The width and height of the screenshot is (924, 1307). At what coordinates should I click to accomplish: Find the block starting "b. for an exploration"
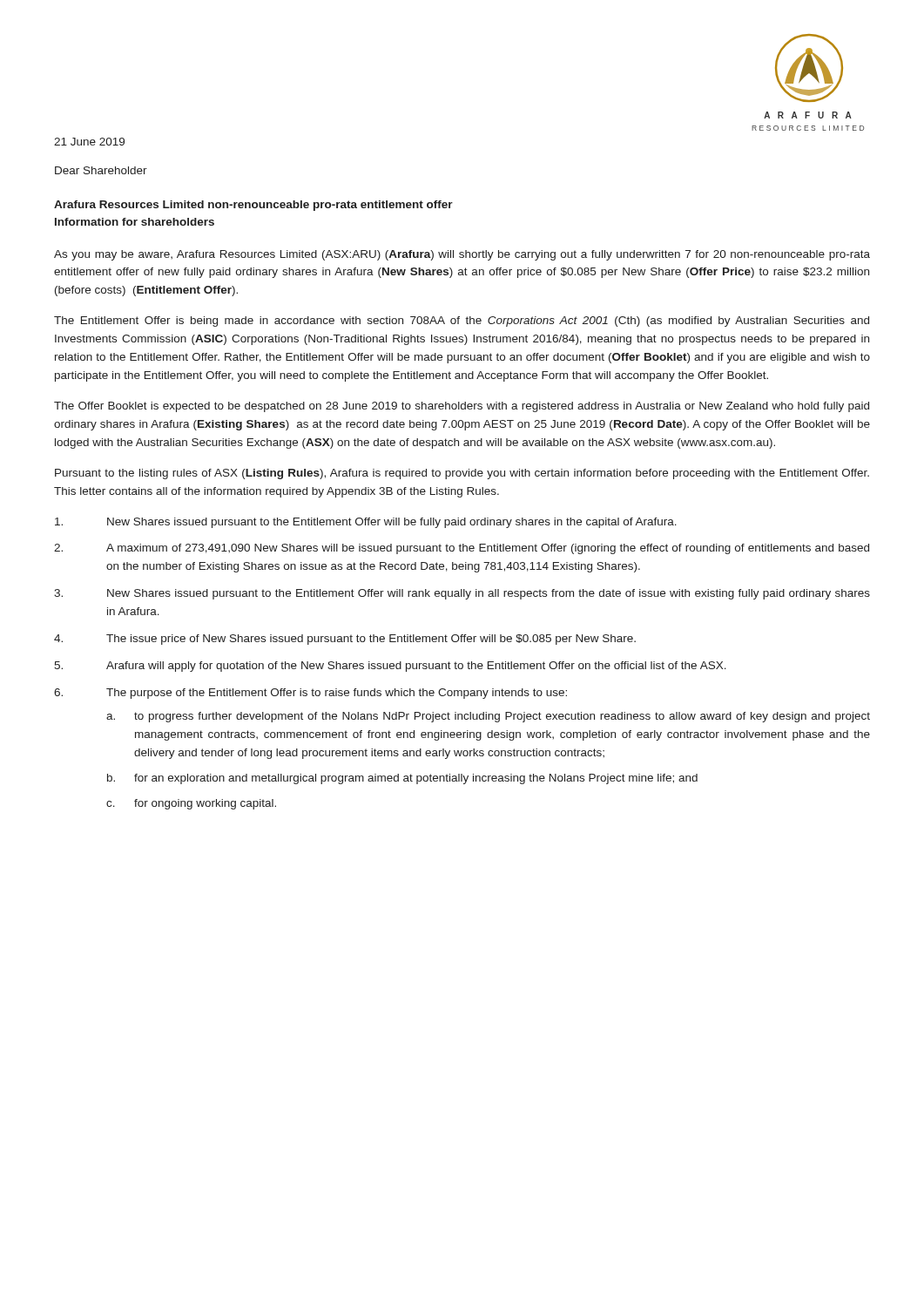pos(488,778)
